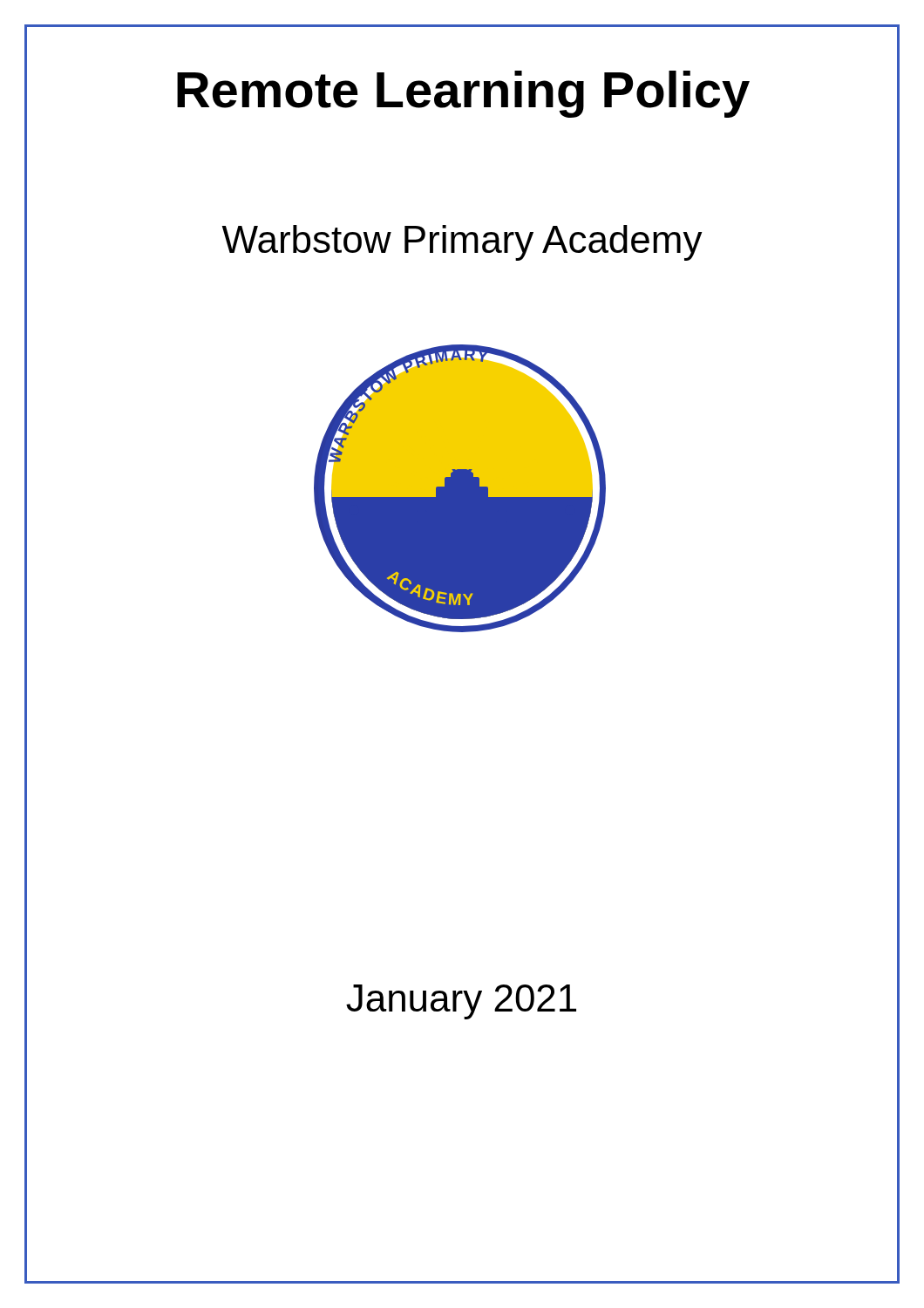Viewport: 924px width, 1308px height.
Task: Find the text that says "Warbstow Primary Academy"
Action: point(462,240)
